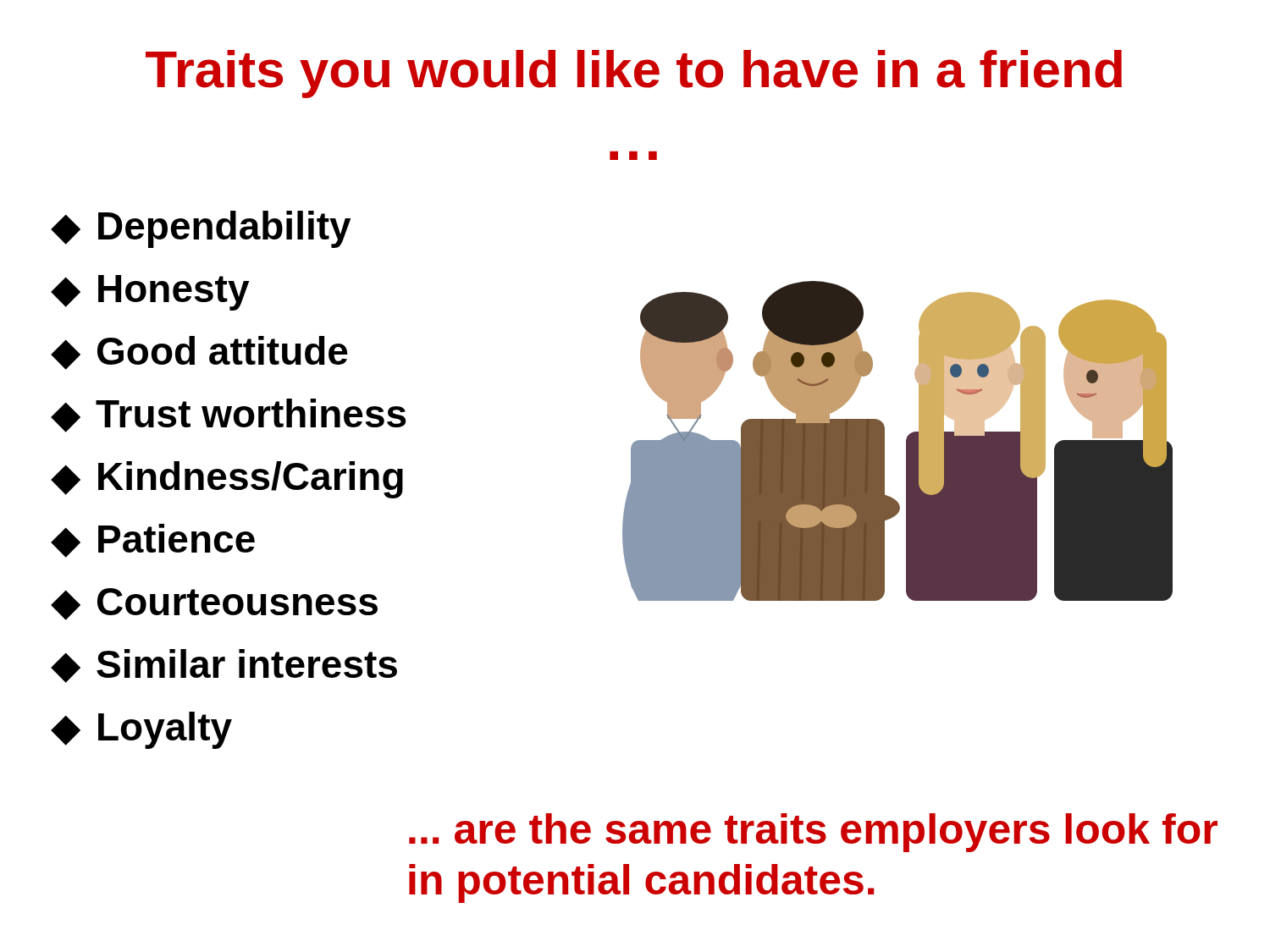This screenshot has height=952, width=1270.
Task: Find a illustration
Action: pos(906,391)
